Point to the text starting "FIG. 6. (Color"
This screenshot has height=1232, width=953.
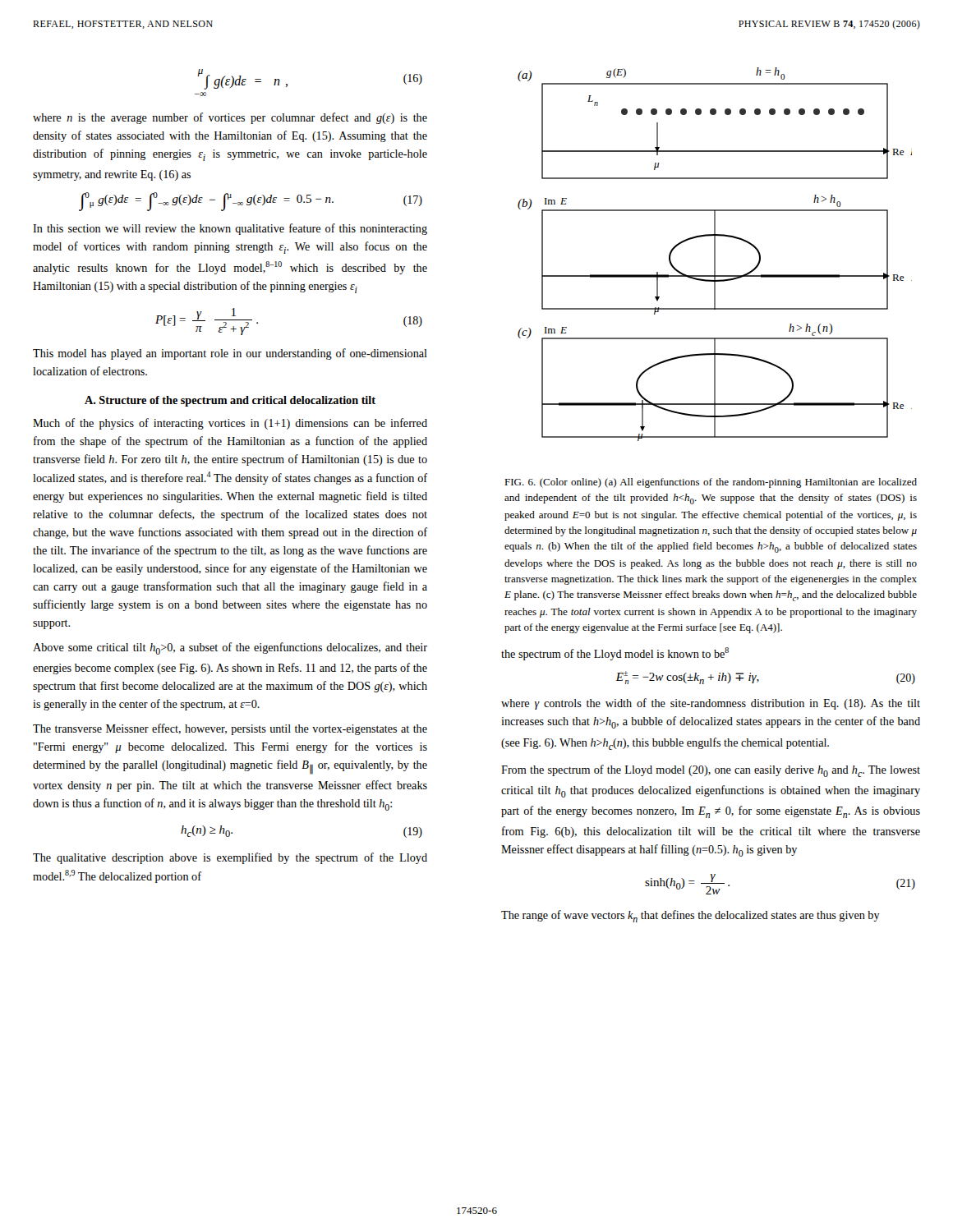[x=711, y=554]
